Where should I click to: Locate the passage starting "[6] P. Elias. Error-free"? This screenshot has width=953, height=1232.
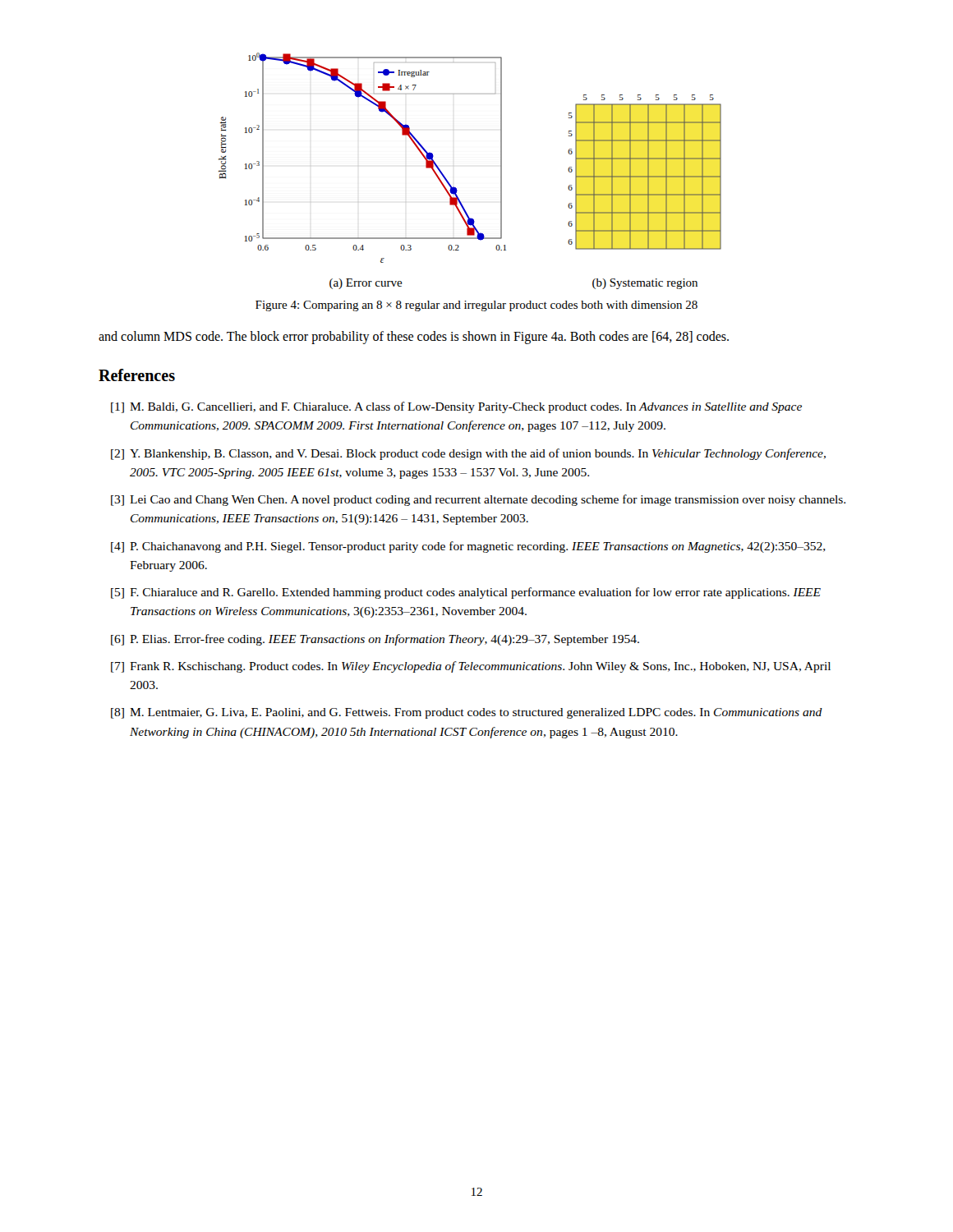[x=476, y=638]
